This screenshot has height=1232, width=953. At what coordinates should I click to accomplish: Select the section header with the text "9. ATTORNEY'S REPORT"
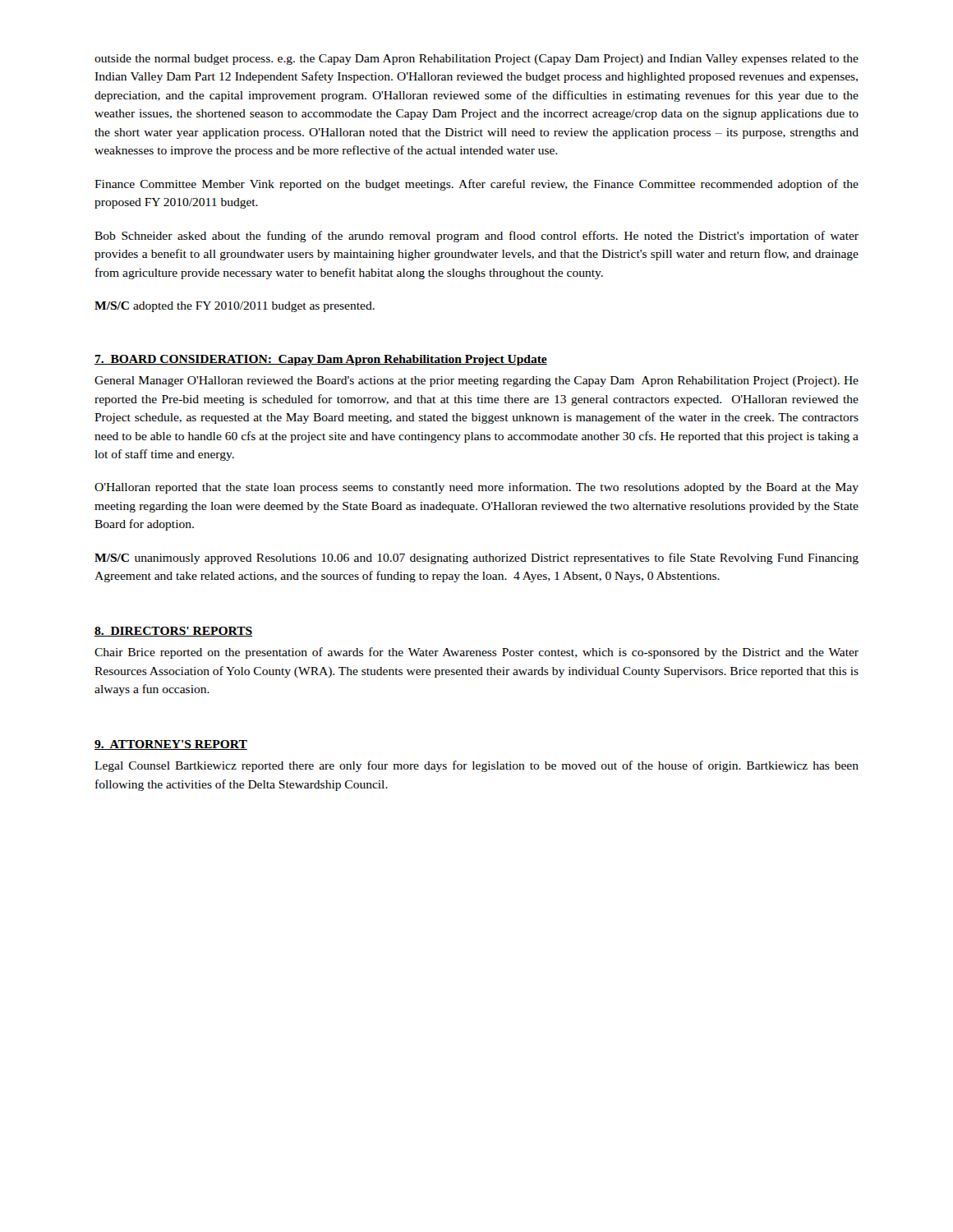[171, 743]
